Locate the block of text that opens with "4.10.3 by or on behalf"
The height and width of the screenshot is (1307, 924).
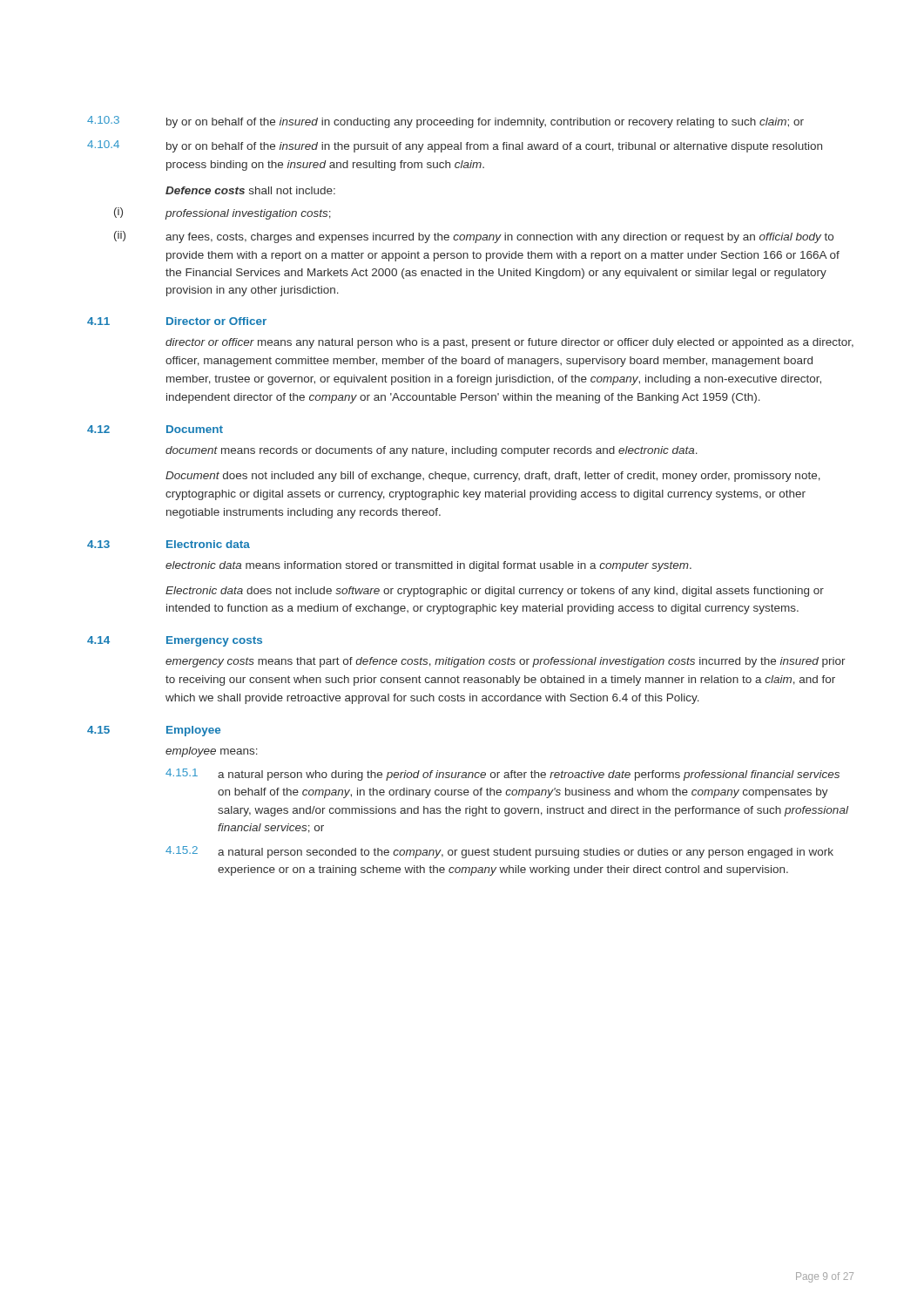click(471, 122)
